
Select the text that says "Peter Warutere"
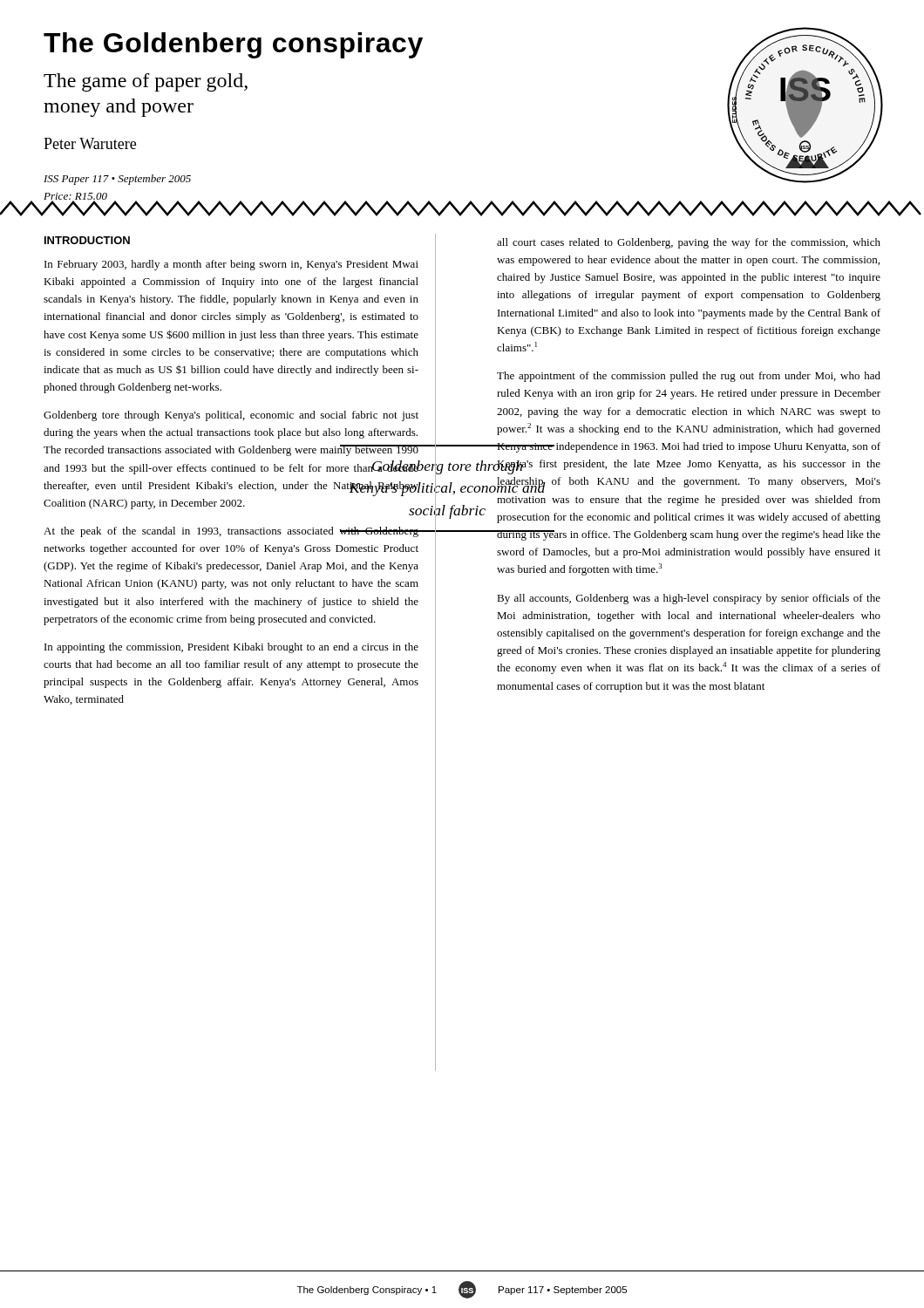click(x=90, y=143)
